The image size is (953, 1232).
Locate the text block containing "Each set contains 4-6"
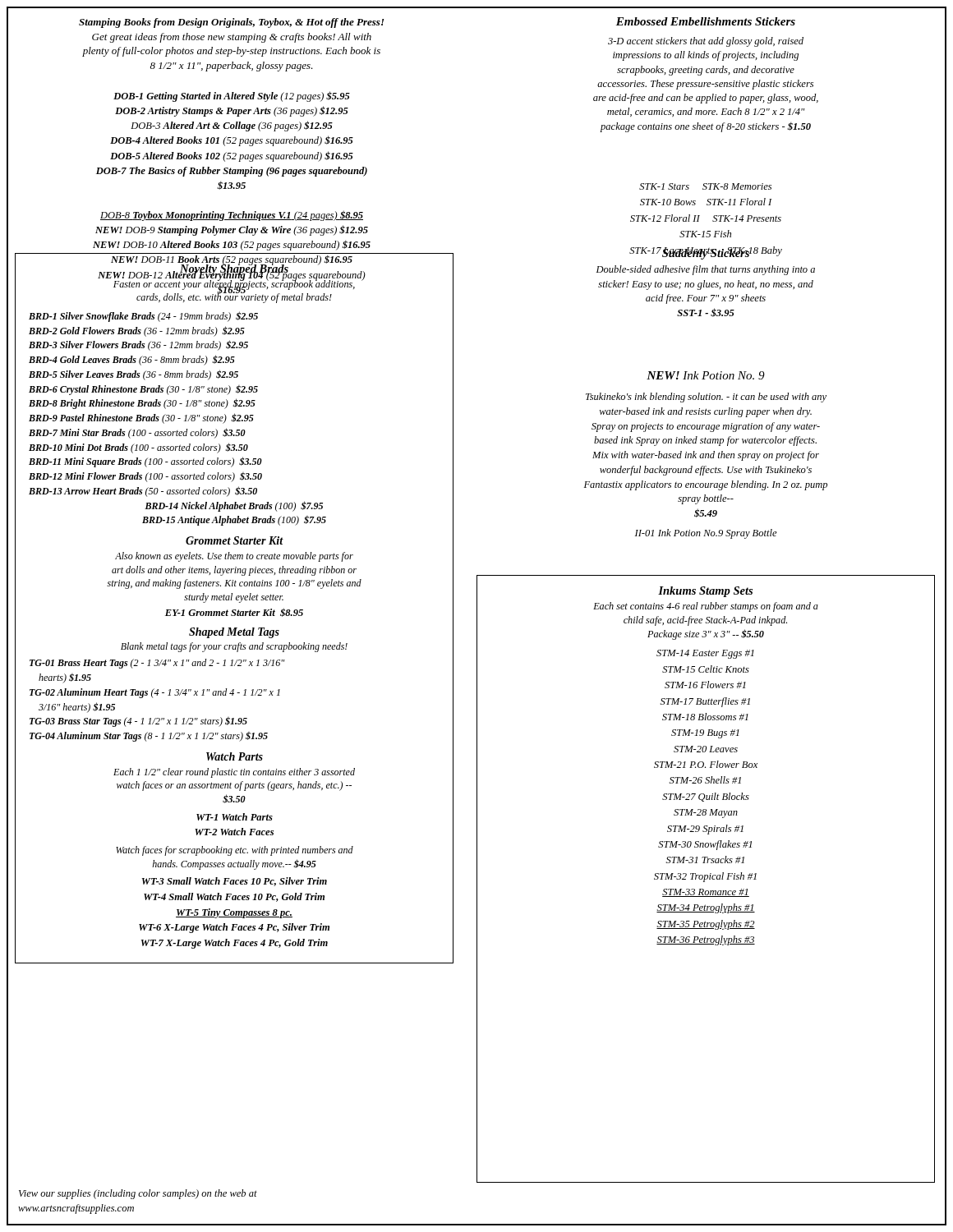706,620
